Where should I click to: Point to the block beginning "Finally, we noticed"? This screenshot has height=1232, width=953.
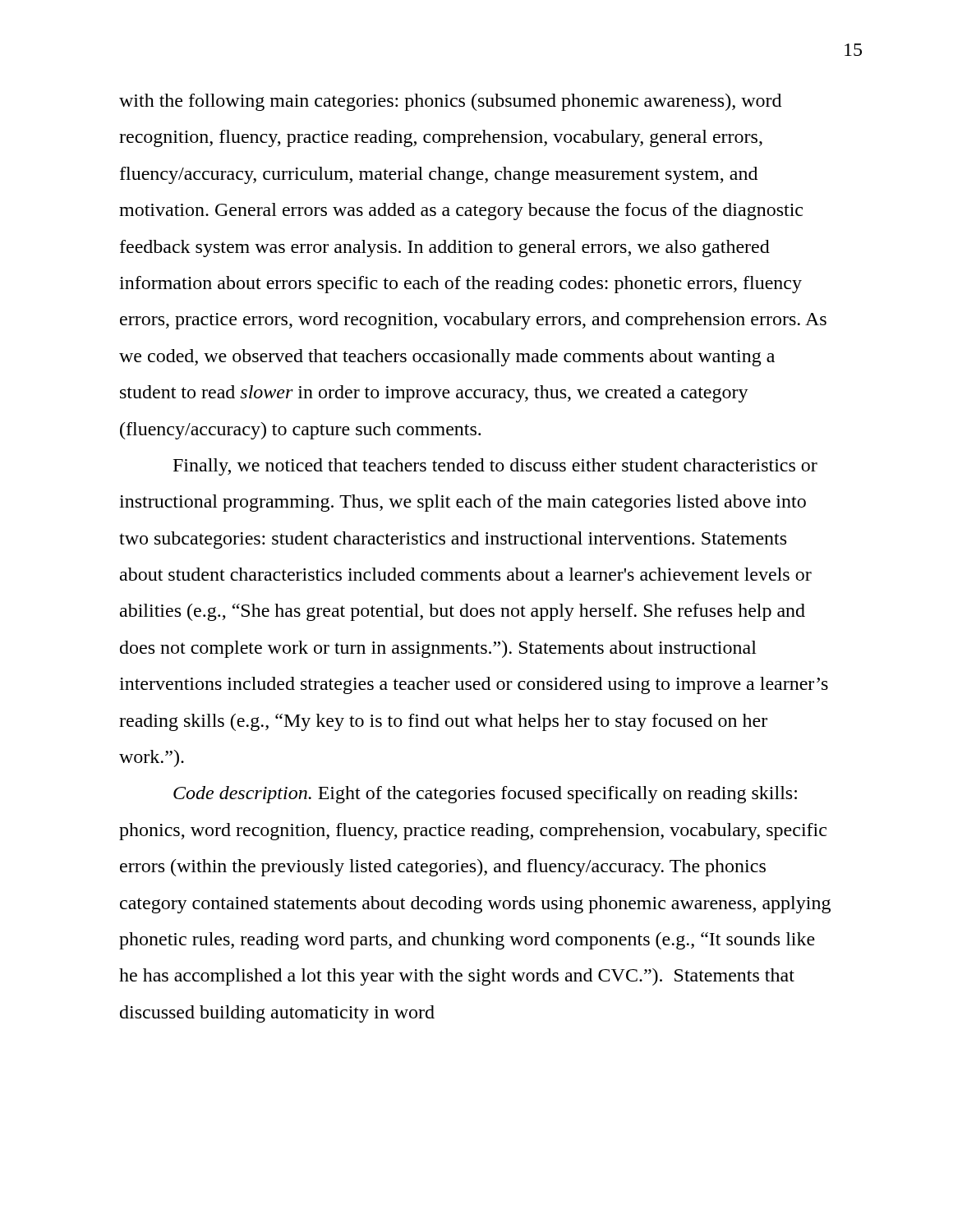pyautogui.click(x=474, y=611)
